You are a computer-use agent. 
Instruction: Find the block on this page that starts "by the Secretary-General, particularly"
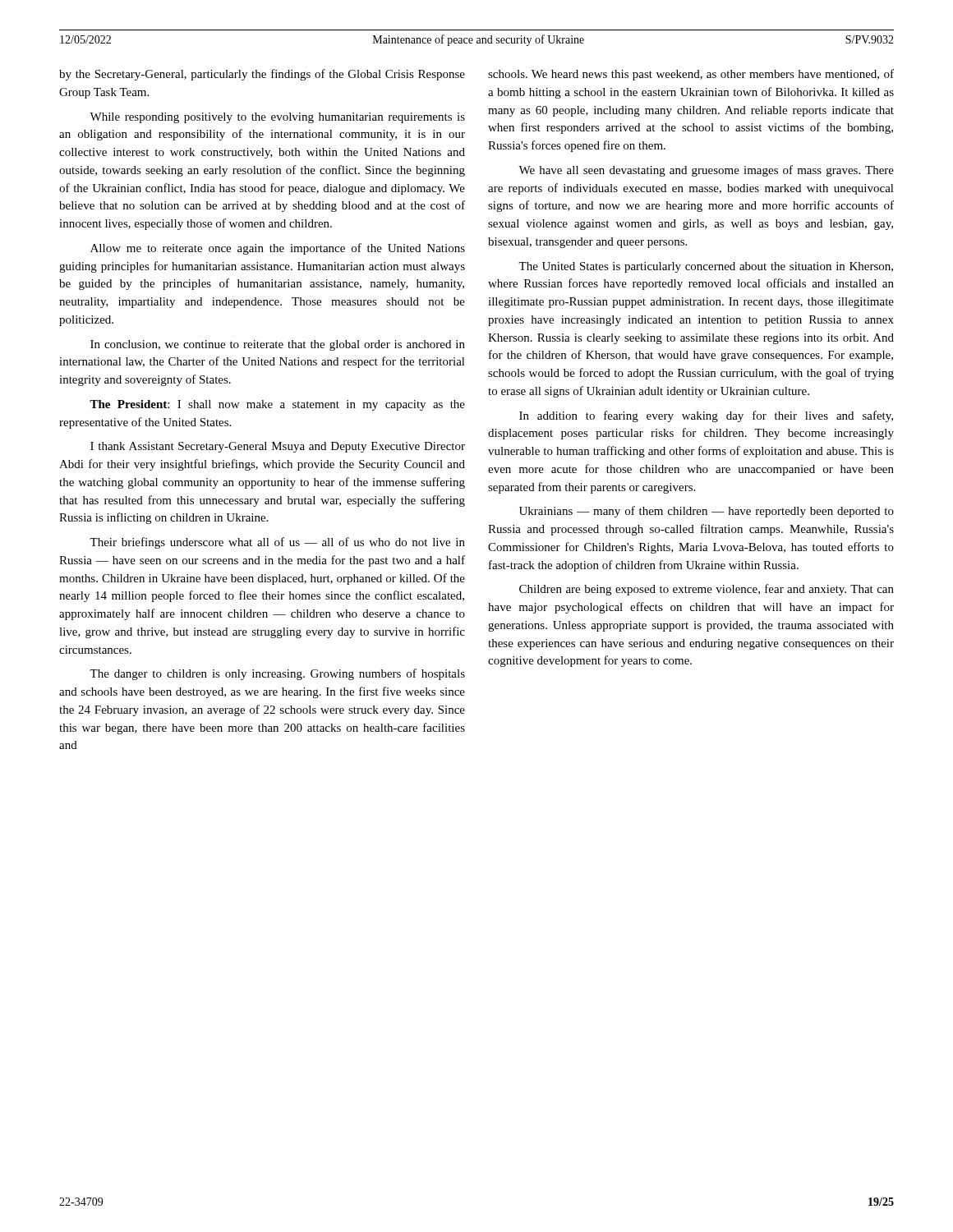[x=262, y=83]
